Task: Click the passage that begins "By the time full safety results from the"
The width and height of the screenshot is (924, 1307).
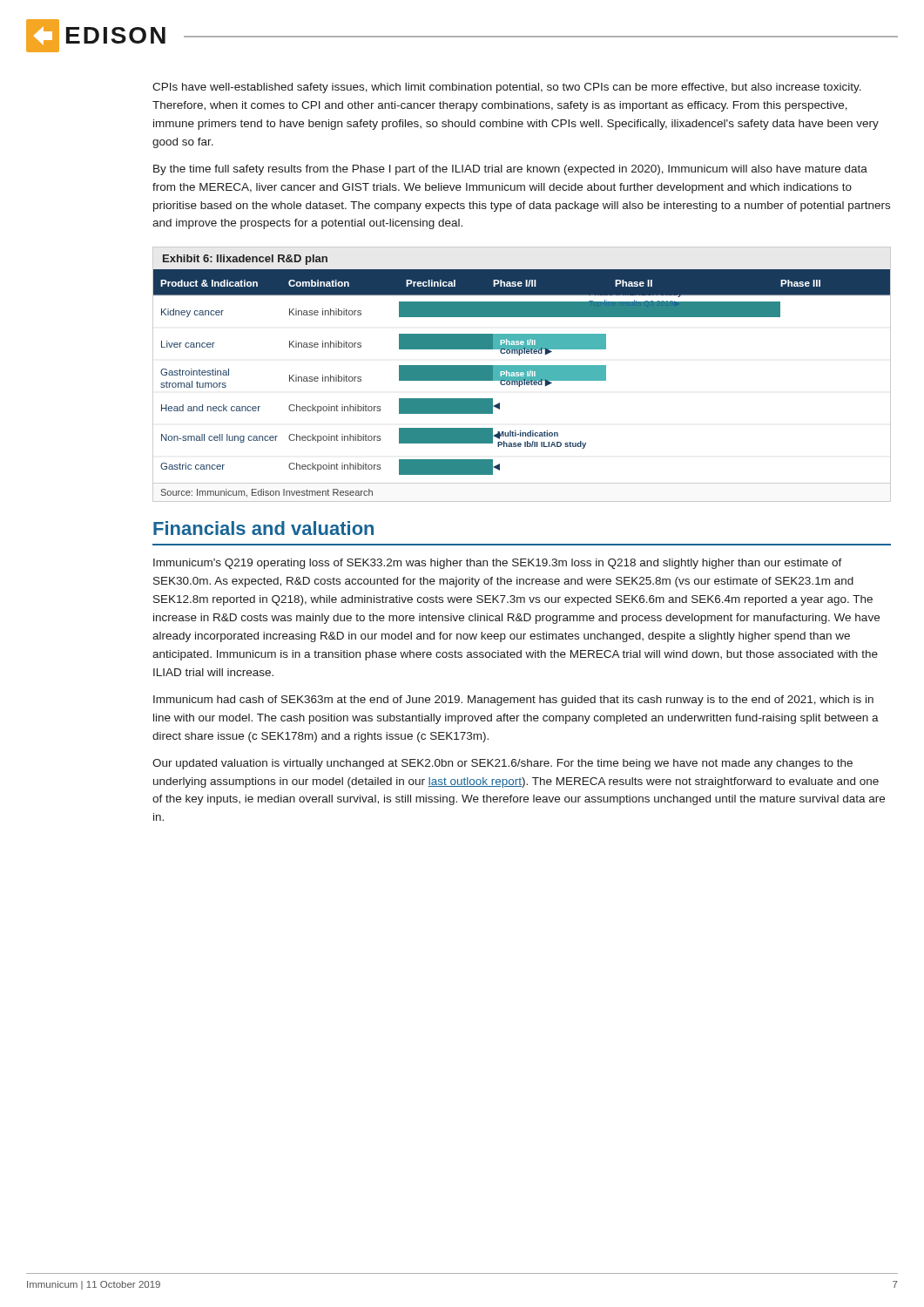Action: 522,196
